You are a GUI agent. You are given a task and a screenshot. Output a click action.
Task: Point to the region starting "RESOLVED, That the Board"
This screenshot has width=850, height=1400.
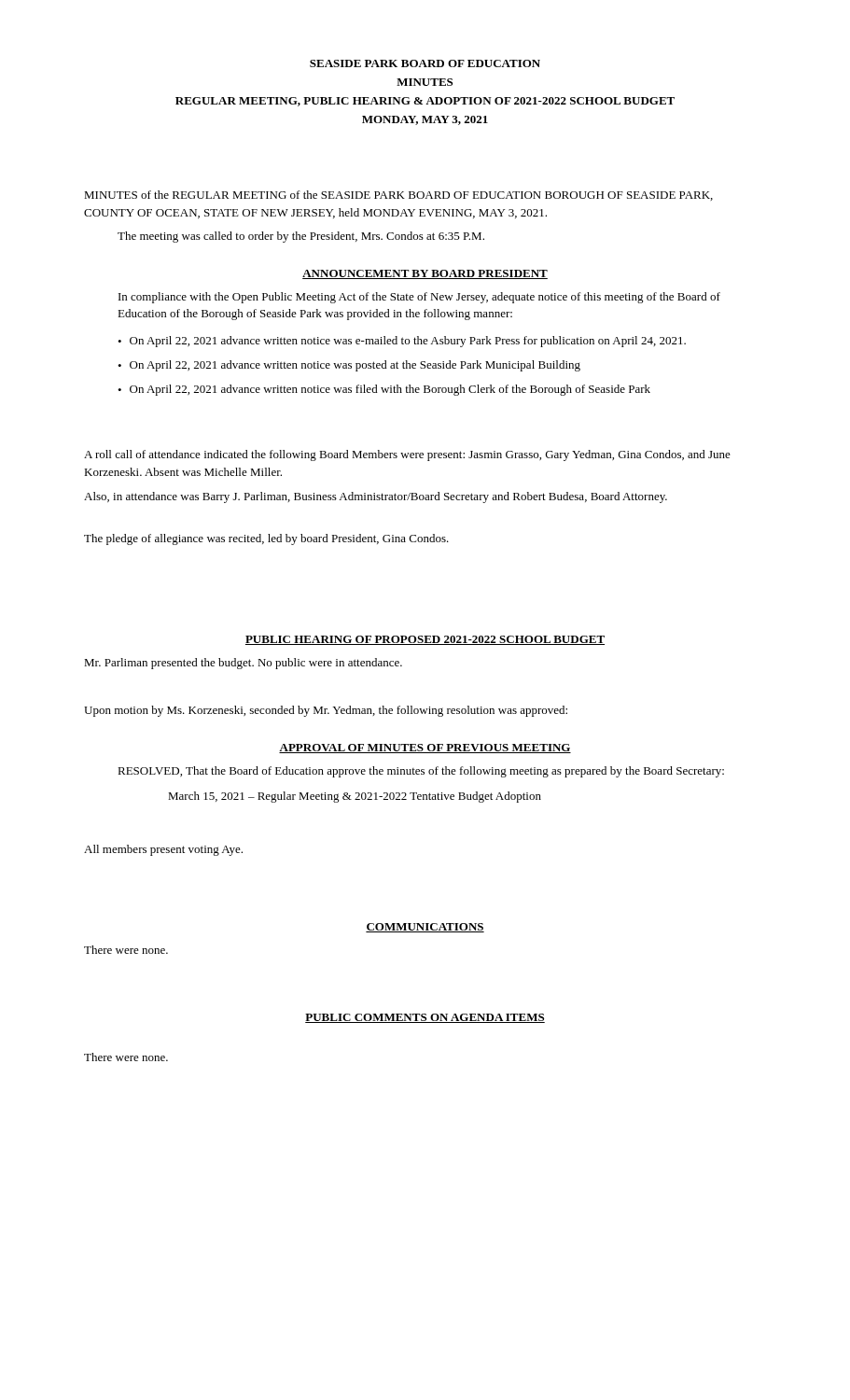pyautogui.click(x=421, y=770)
